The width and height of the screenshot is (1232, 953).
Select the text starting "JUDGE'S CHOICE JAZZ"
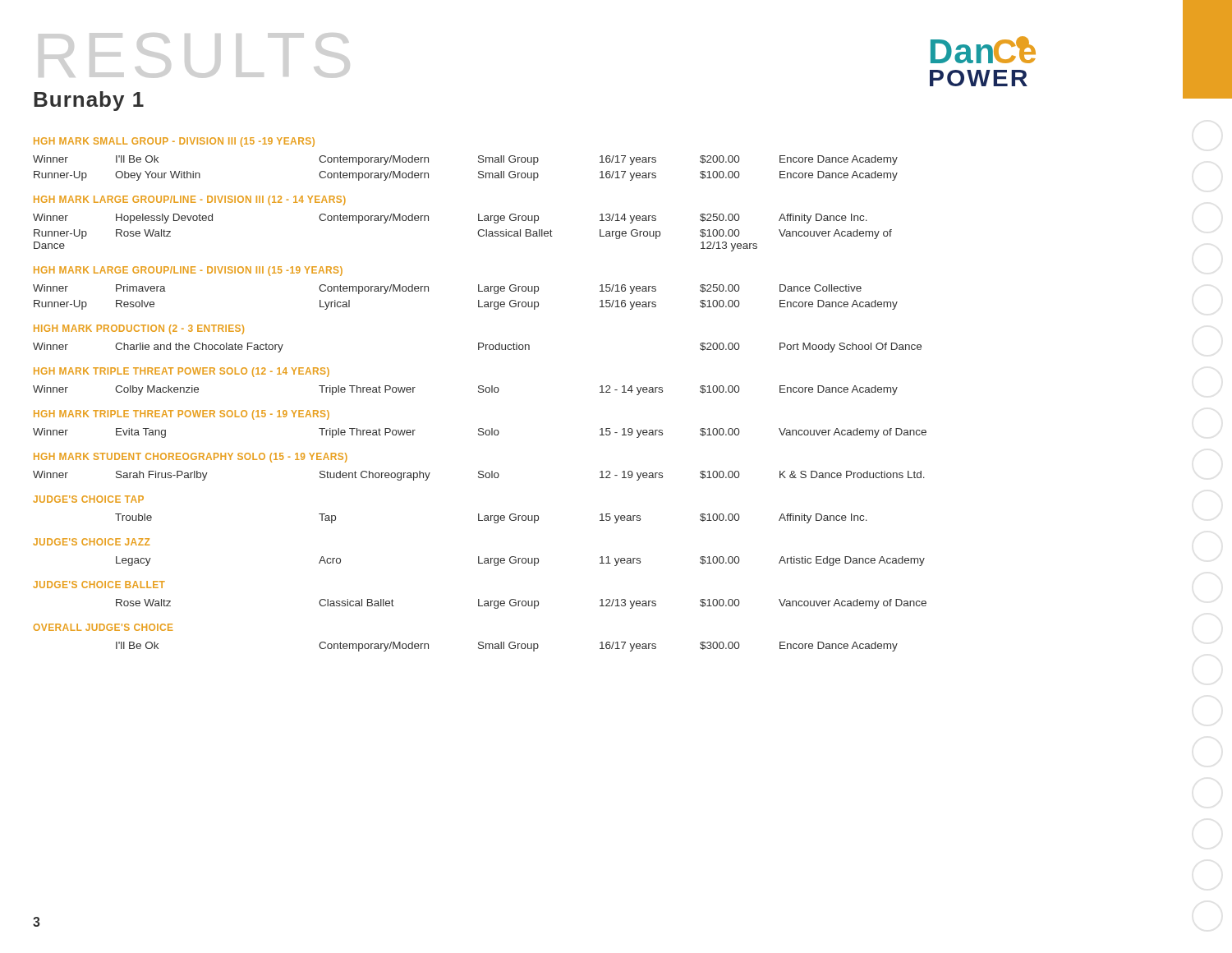click(x=92, y=542)
